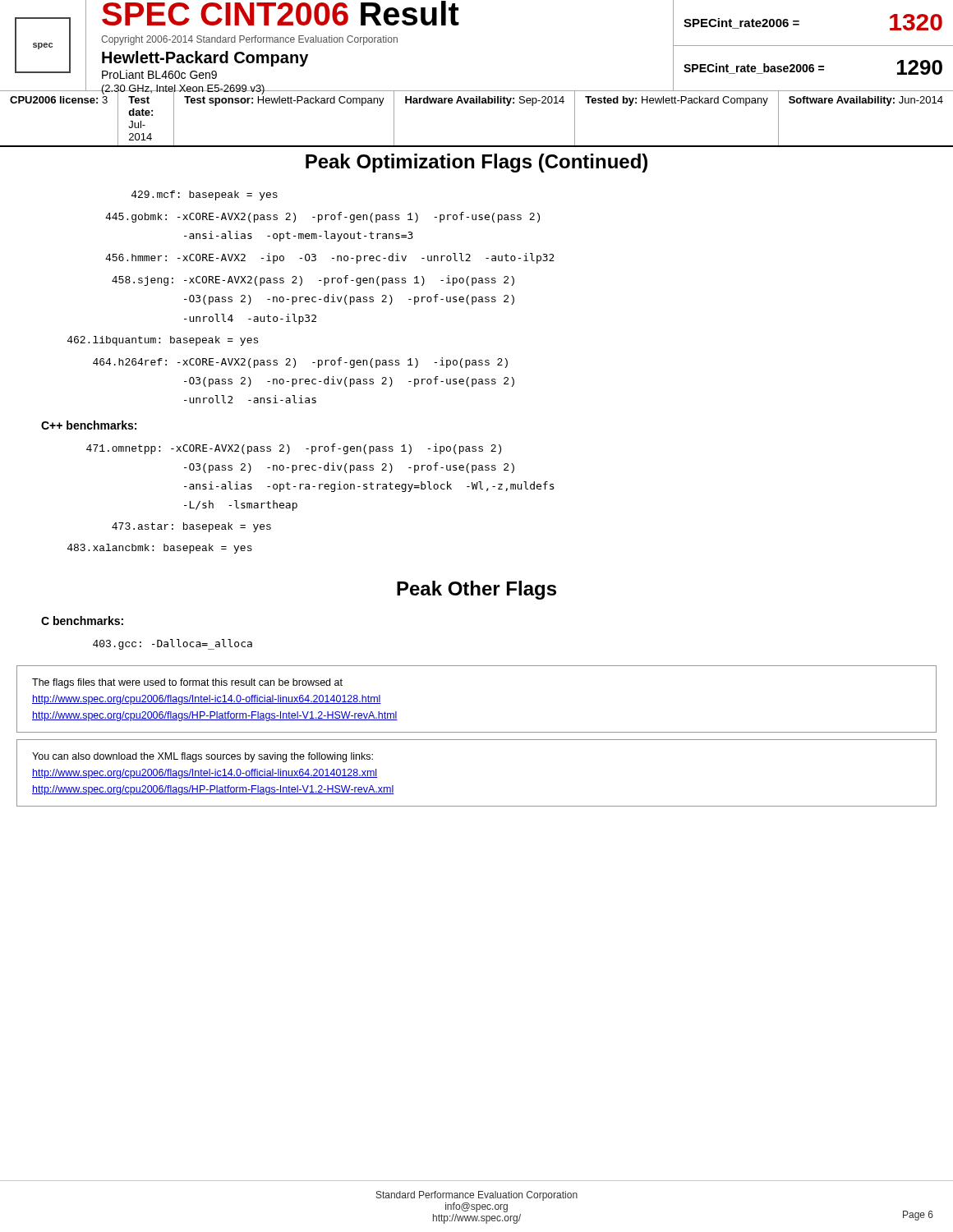Select the passage starting "libquantum: basepeak ="
The height and width of the screenshot is (1232, 953).
(150, 340)
